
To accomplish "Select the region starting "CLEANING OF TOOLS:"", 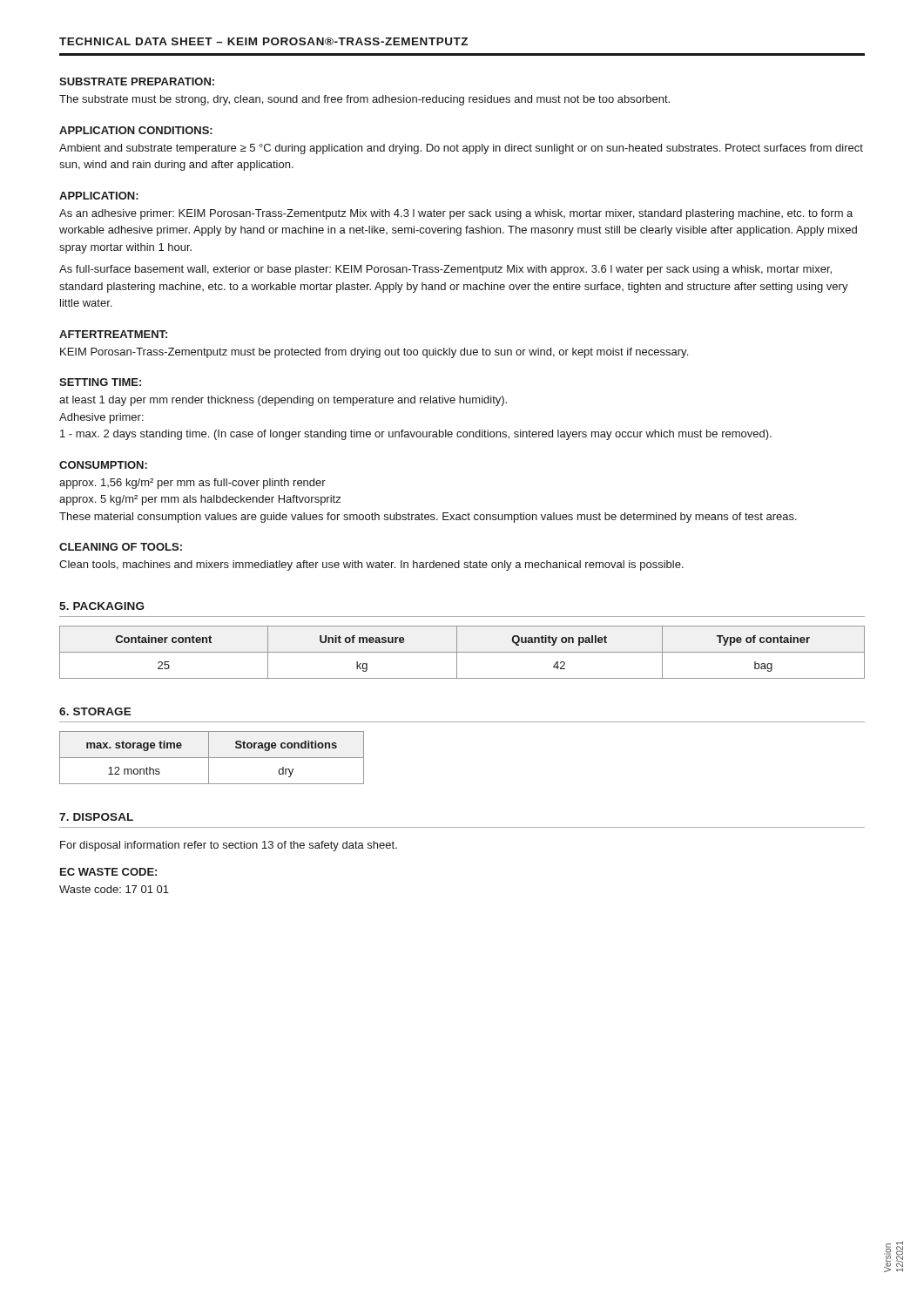I will tap(121, 547).
